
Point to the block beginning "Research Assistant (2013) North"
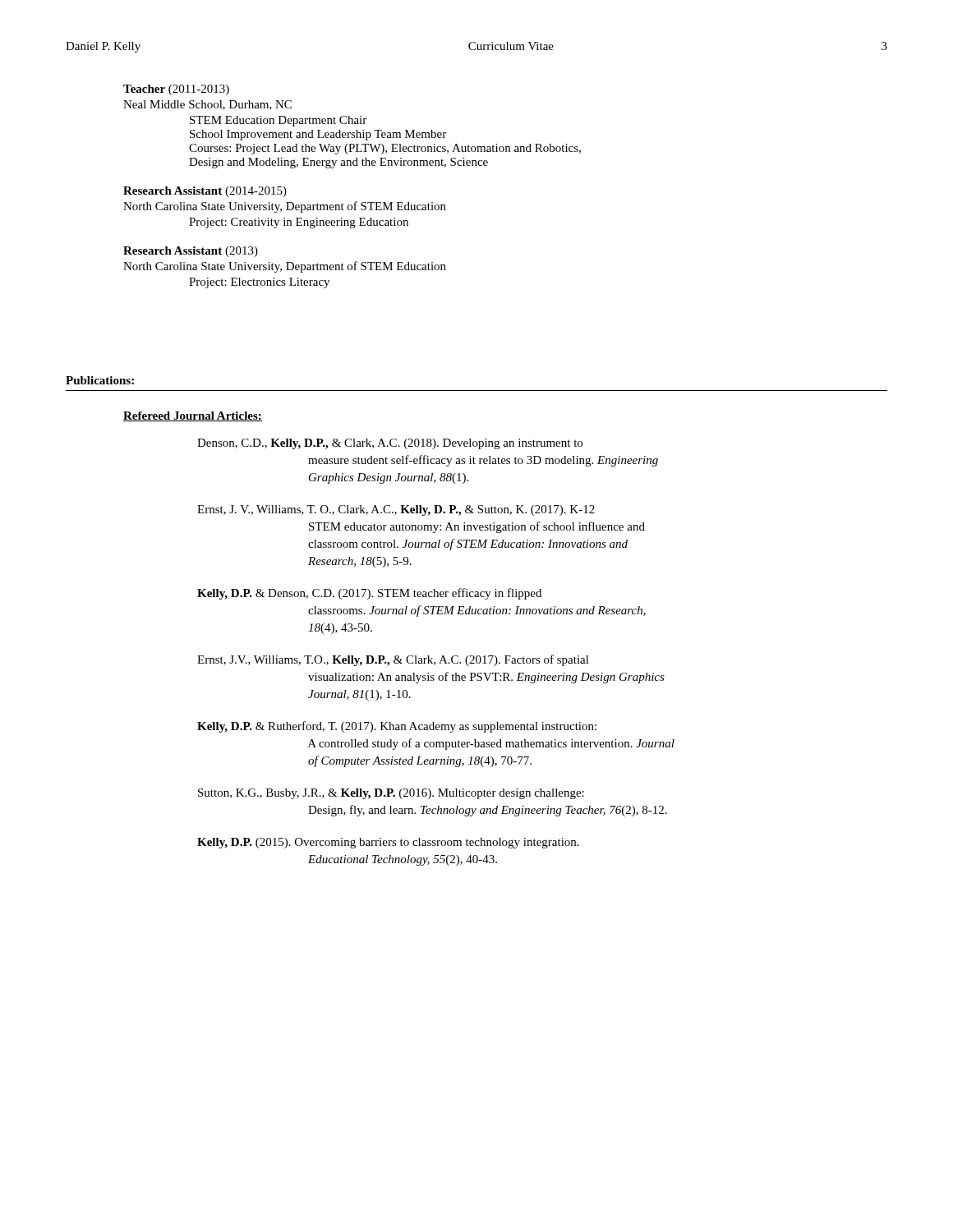(191, 252)
